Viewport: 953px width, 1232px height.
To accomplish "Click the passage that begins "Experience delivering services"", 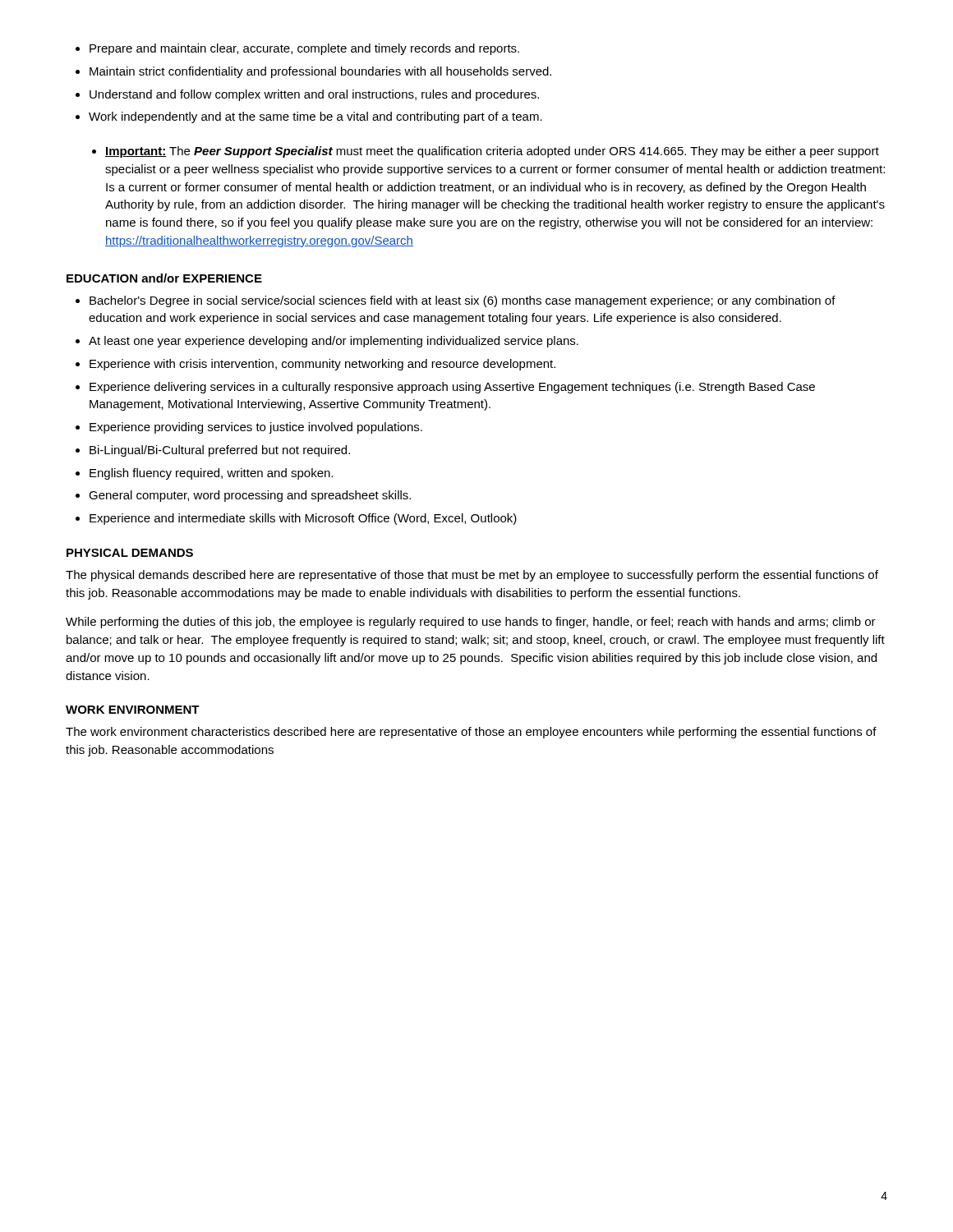I will (488, 395).
